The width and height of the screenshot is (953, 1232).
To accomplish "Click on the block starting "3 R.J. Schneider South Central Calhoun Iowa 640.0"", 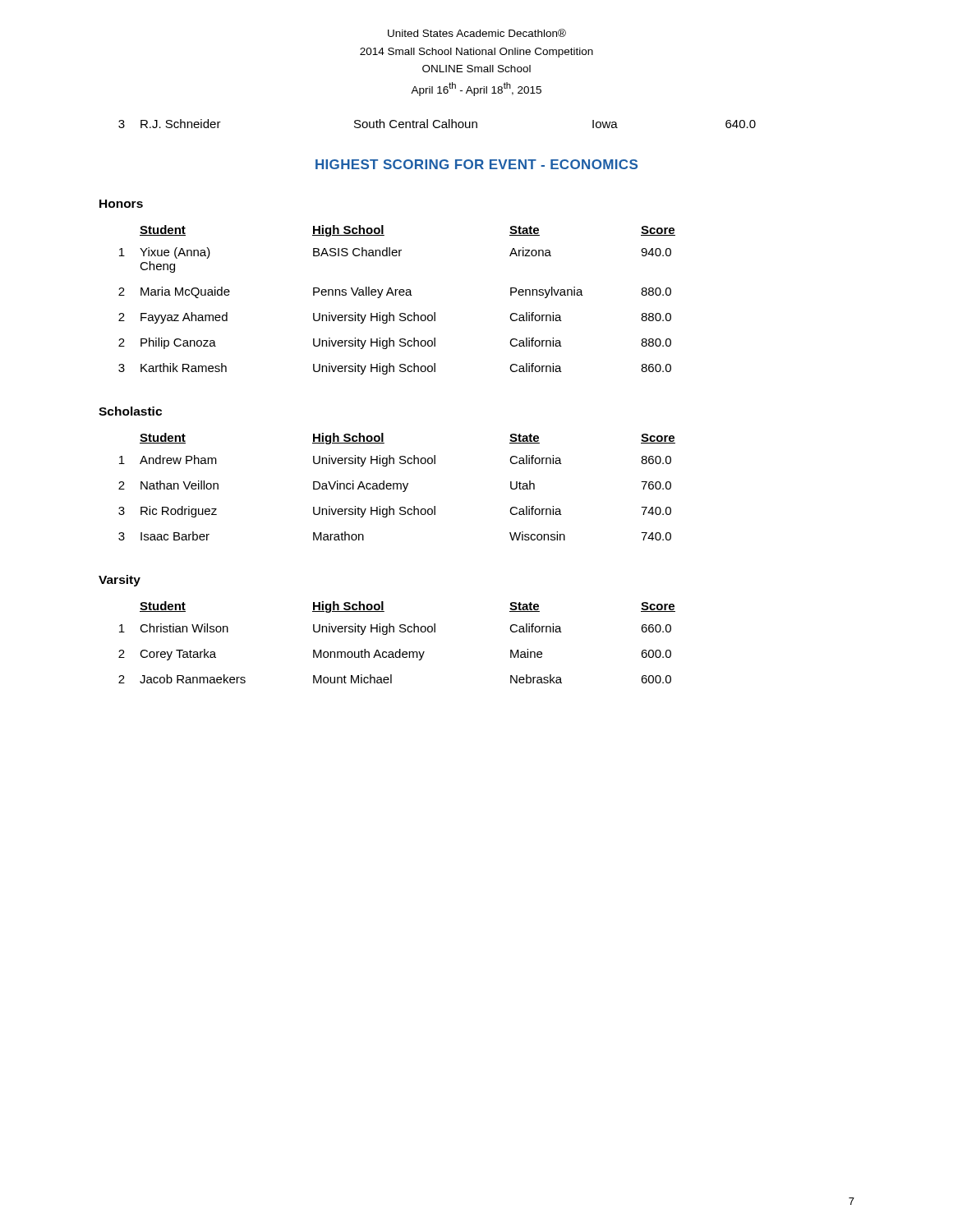I will [427, 124].
